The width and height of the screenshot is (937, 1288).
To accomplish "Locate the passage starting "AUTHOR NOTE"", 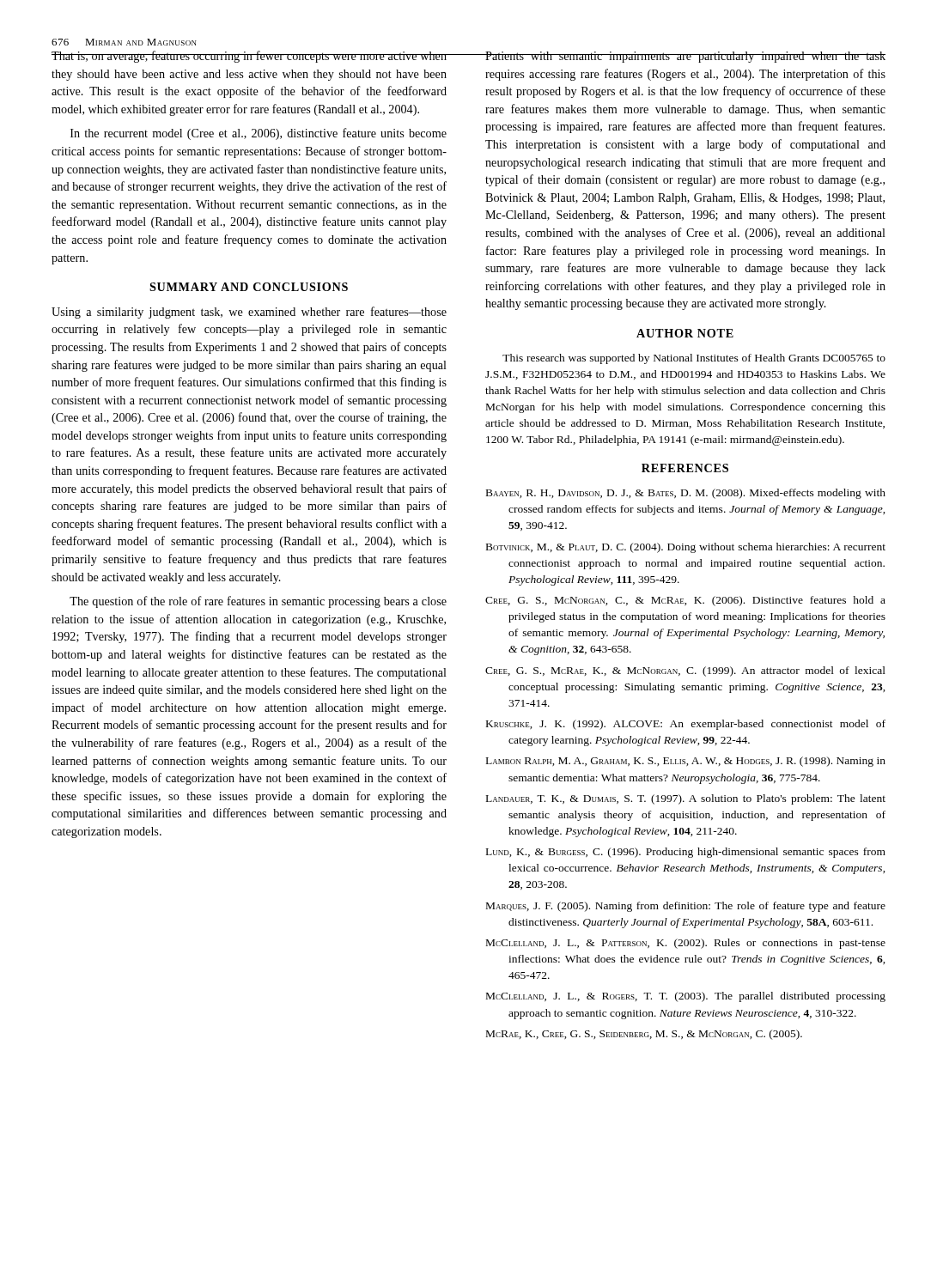I will coord(685,333).
